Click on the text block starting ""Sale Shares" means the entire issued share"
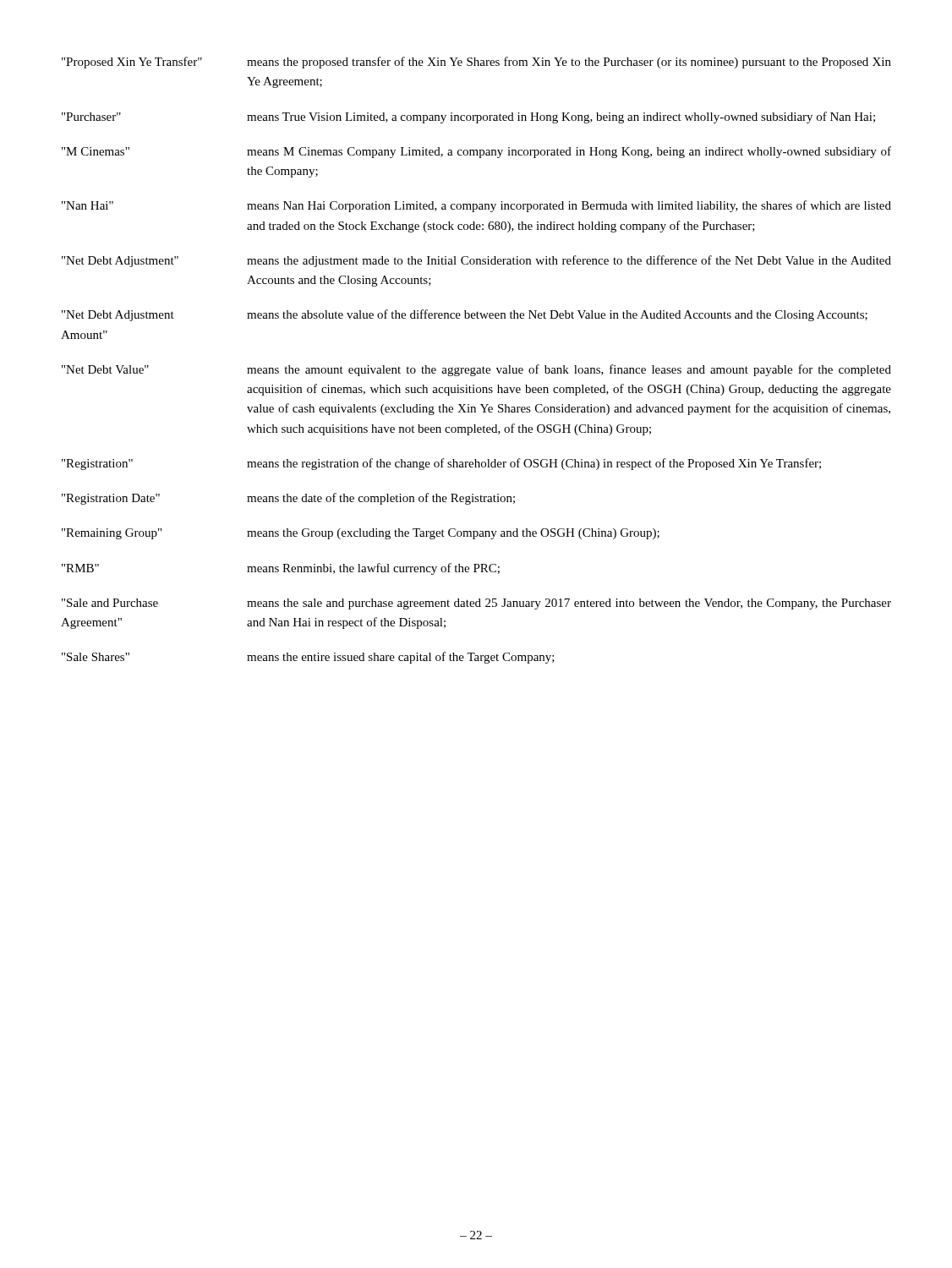This screenshot has height=1268, width=952. 476,658
